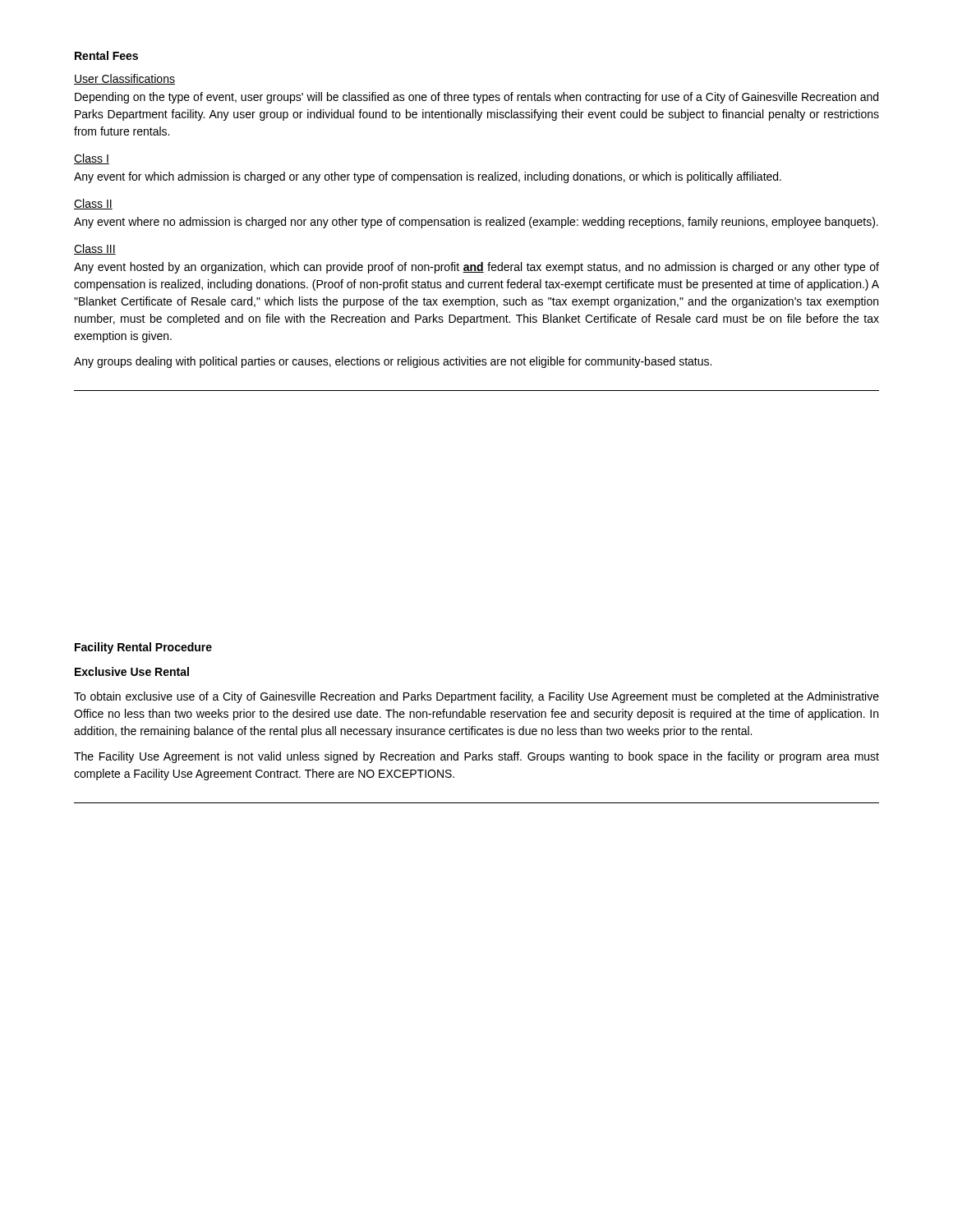The image size is (953, 1232).
Task: Select the text starting "Class III"
Action: click(95, 249)
